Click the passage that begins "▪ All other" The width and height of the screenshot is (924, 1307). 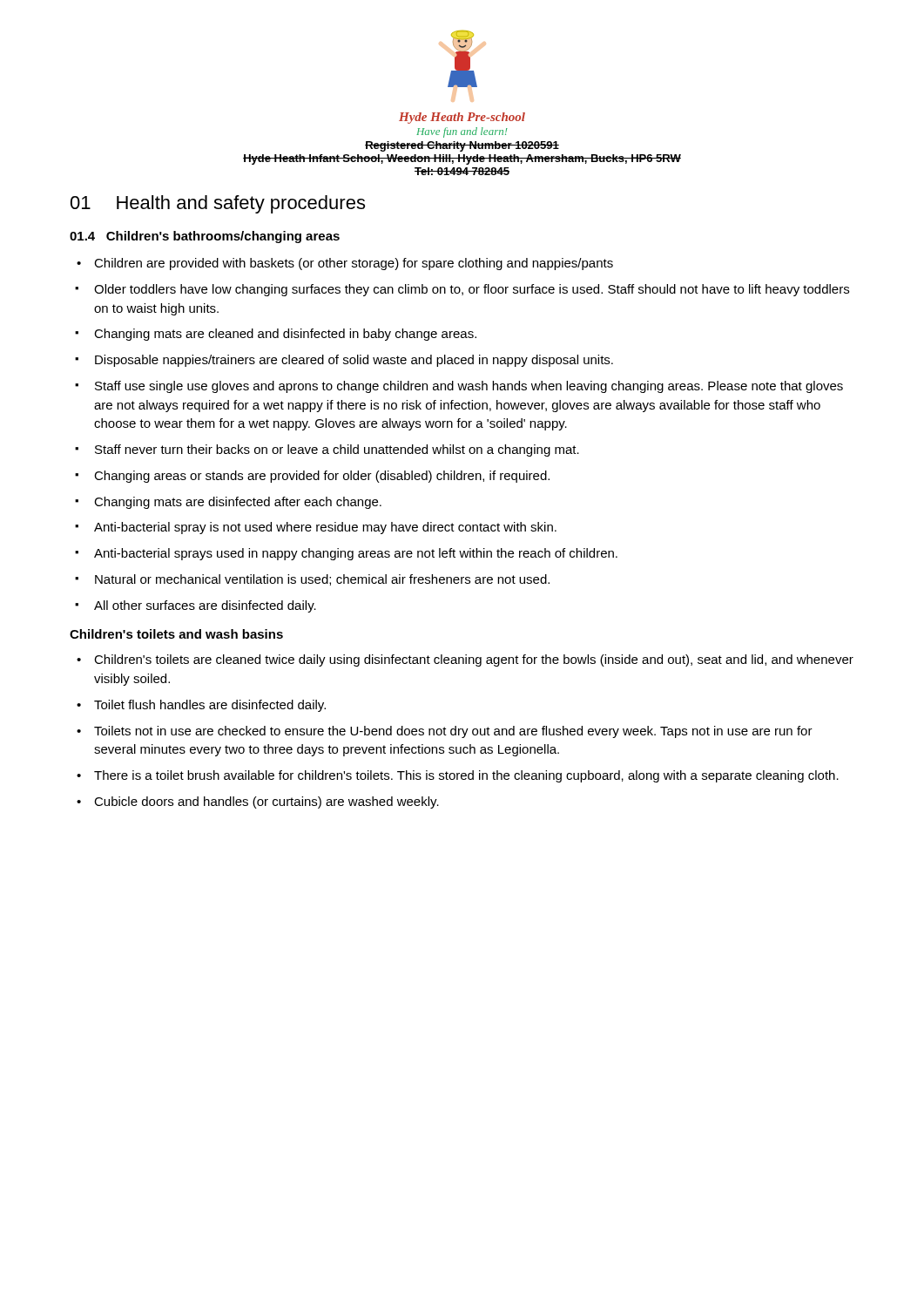[196, 605]
